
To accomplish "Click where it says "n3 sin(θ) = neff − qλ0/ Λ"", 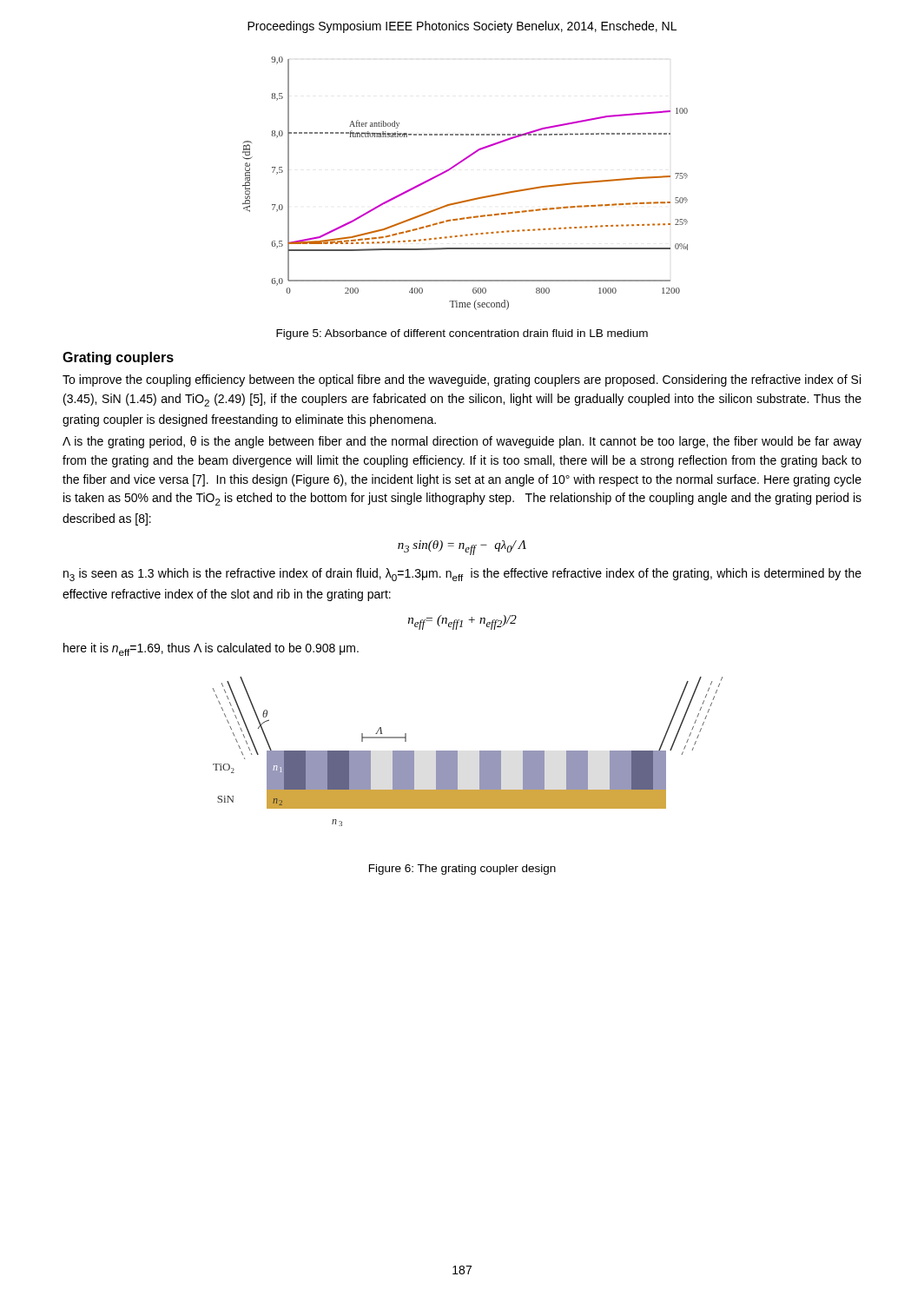I will pyautogui.click(x=462, y=546).
